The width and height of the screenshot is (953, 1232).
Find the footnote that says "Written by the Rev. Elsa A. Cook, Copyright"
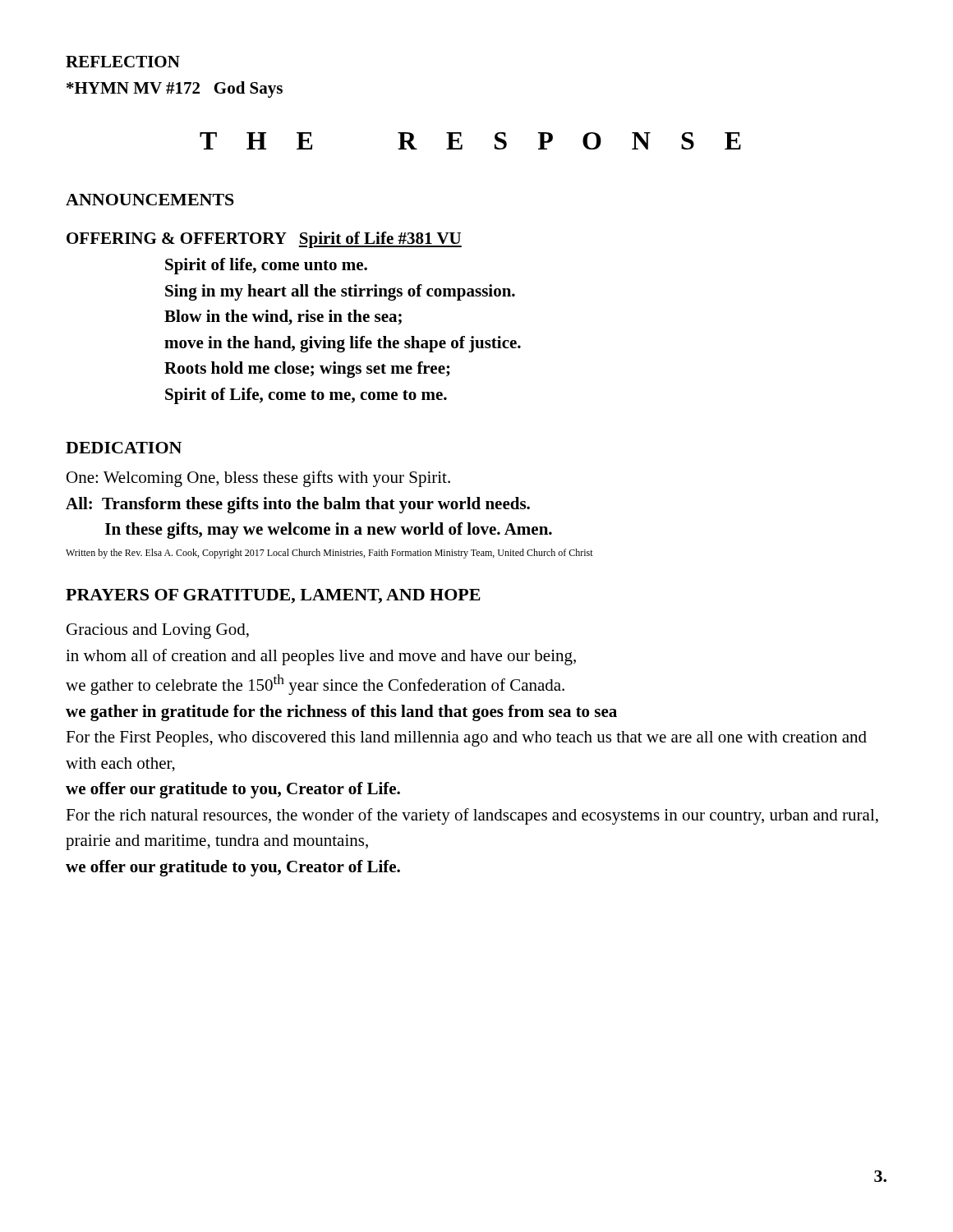click(329, 552)
